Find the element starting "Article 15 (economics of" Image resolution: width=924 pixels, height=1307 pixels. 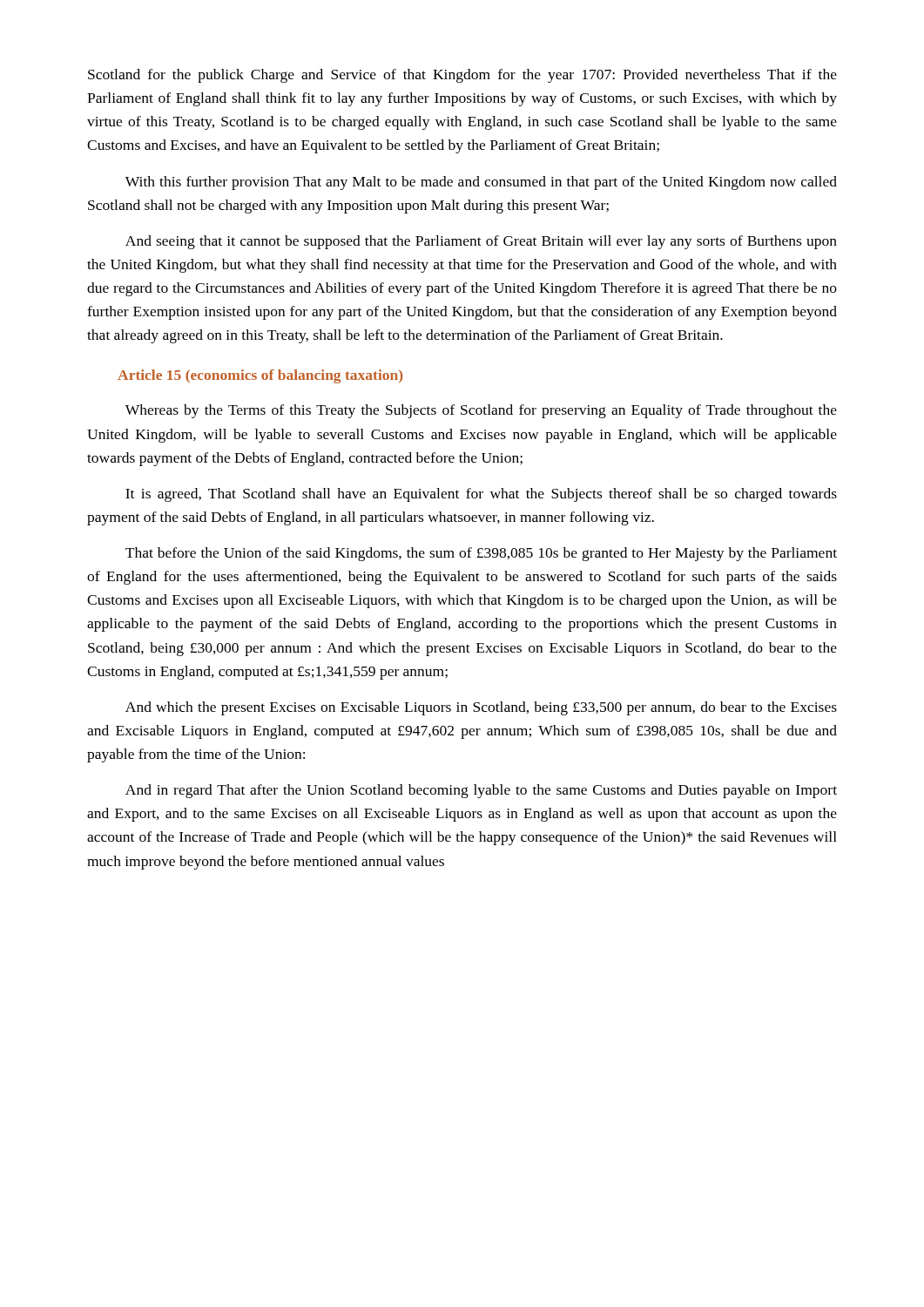coord(260,375)
